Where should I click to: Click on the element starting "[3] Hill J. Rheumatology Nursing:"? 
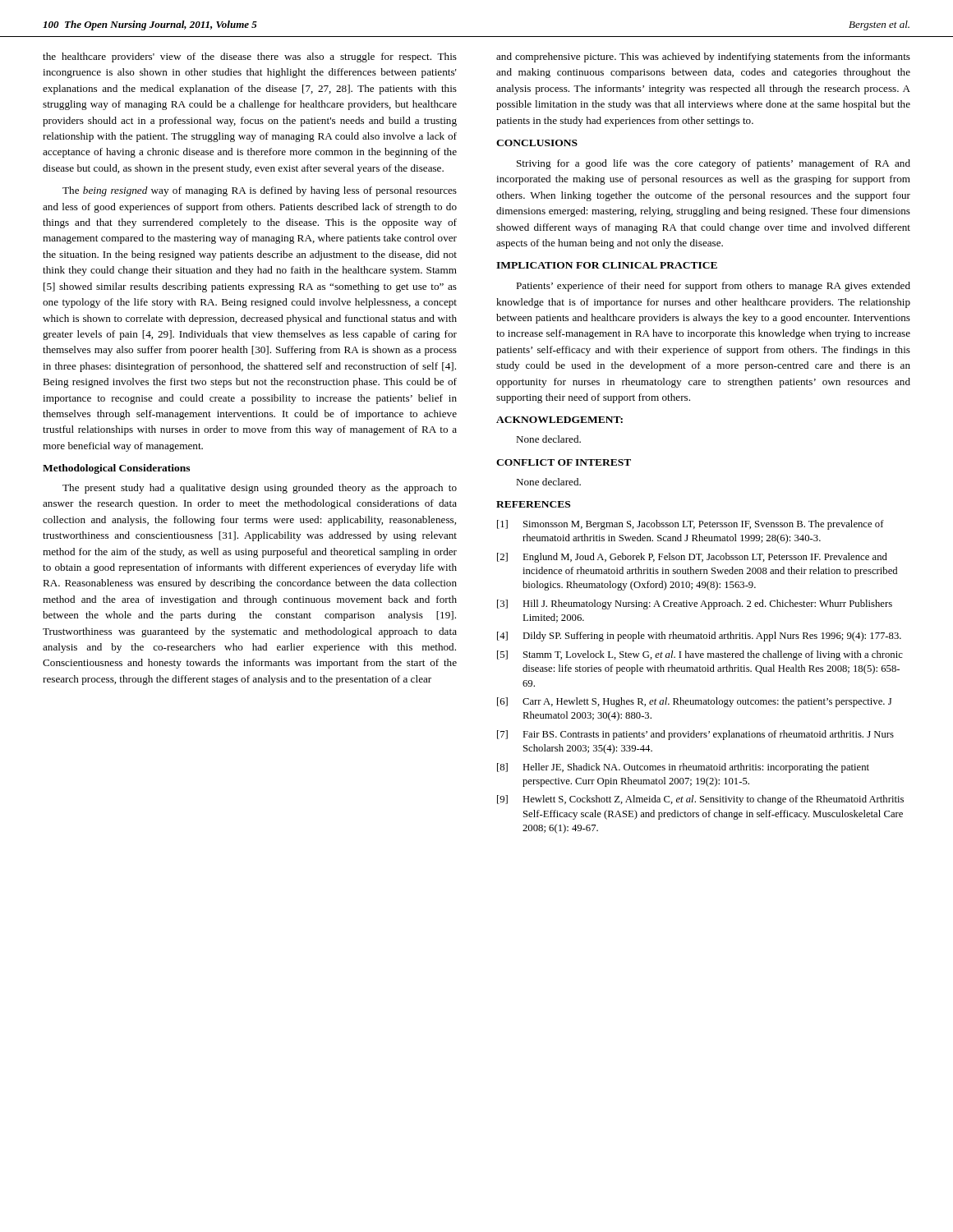pyautogui.click(x=703, y=611)
